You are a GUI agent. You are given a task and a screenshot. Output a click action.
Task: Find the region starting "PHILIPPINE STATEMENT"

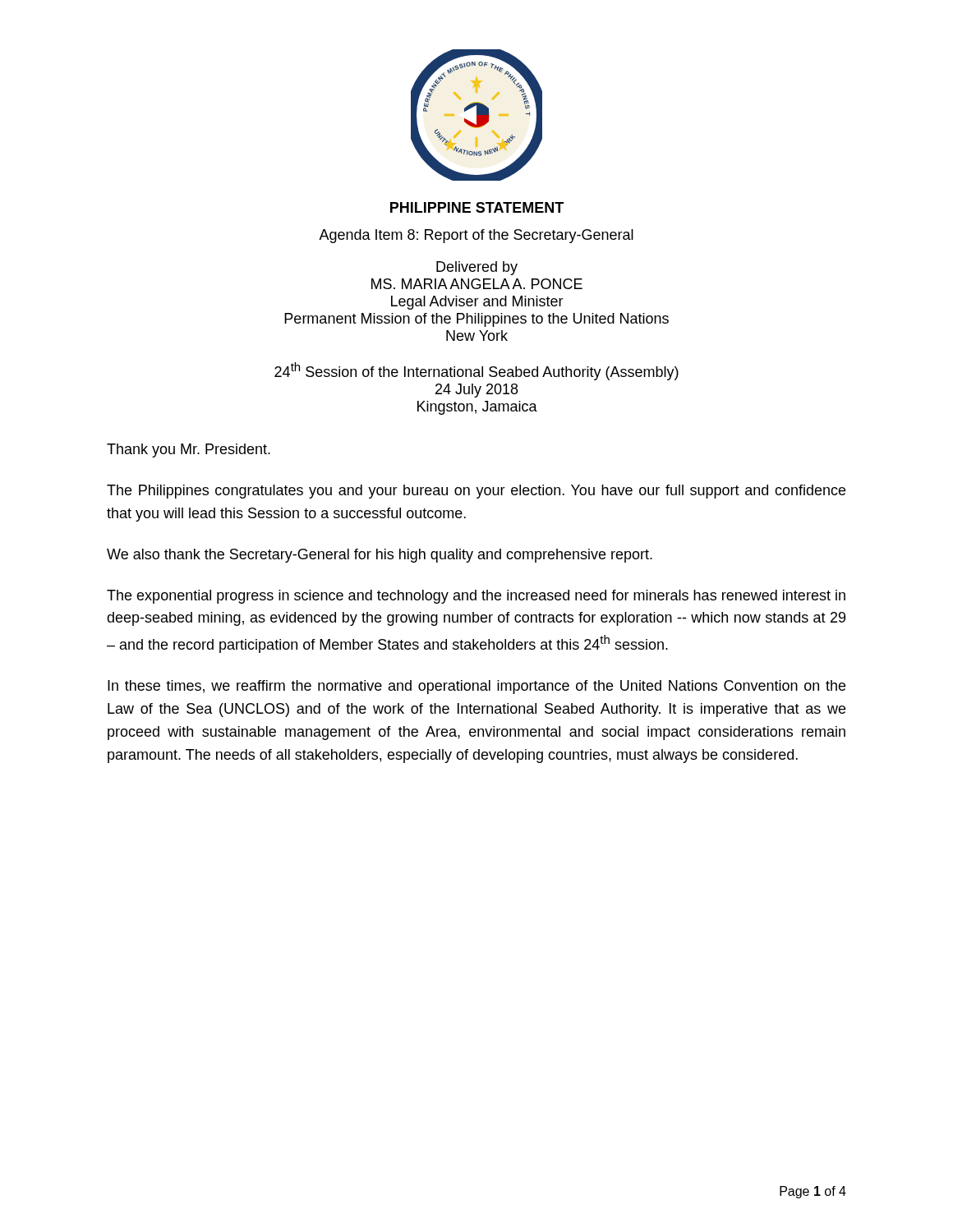pos(476,208)
